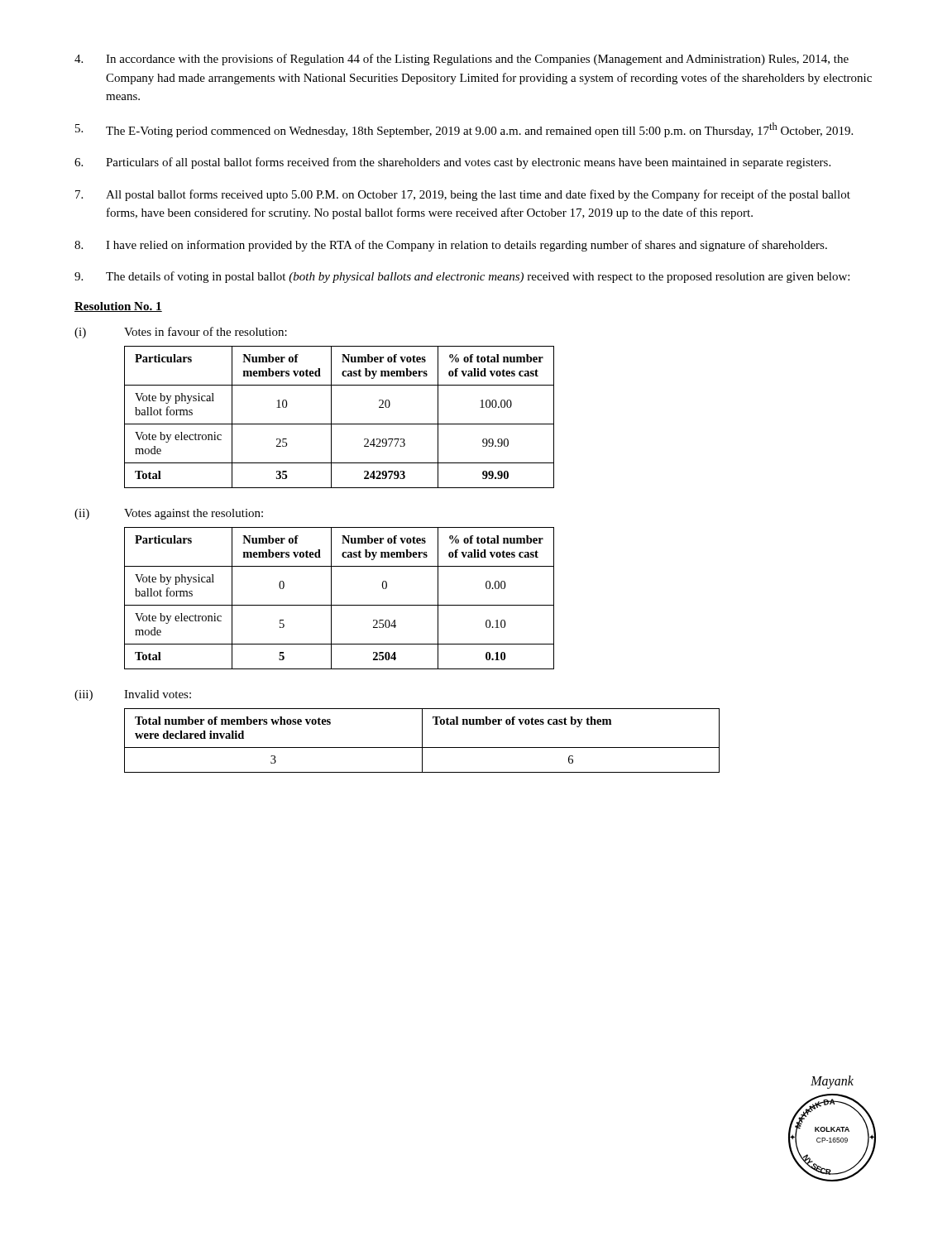The height and width of the screenshot is (1241, 952).
Task: Select the list item containing "(iii) Invalid votes:"
Action: pos(133,695)
